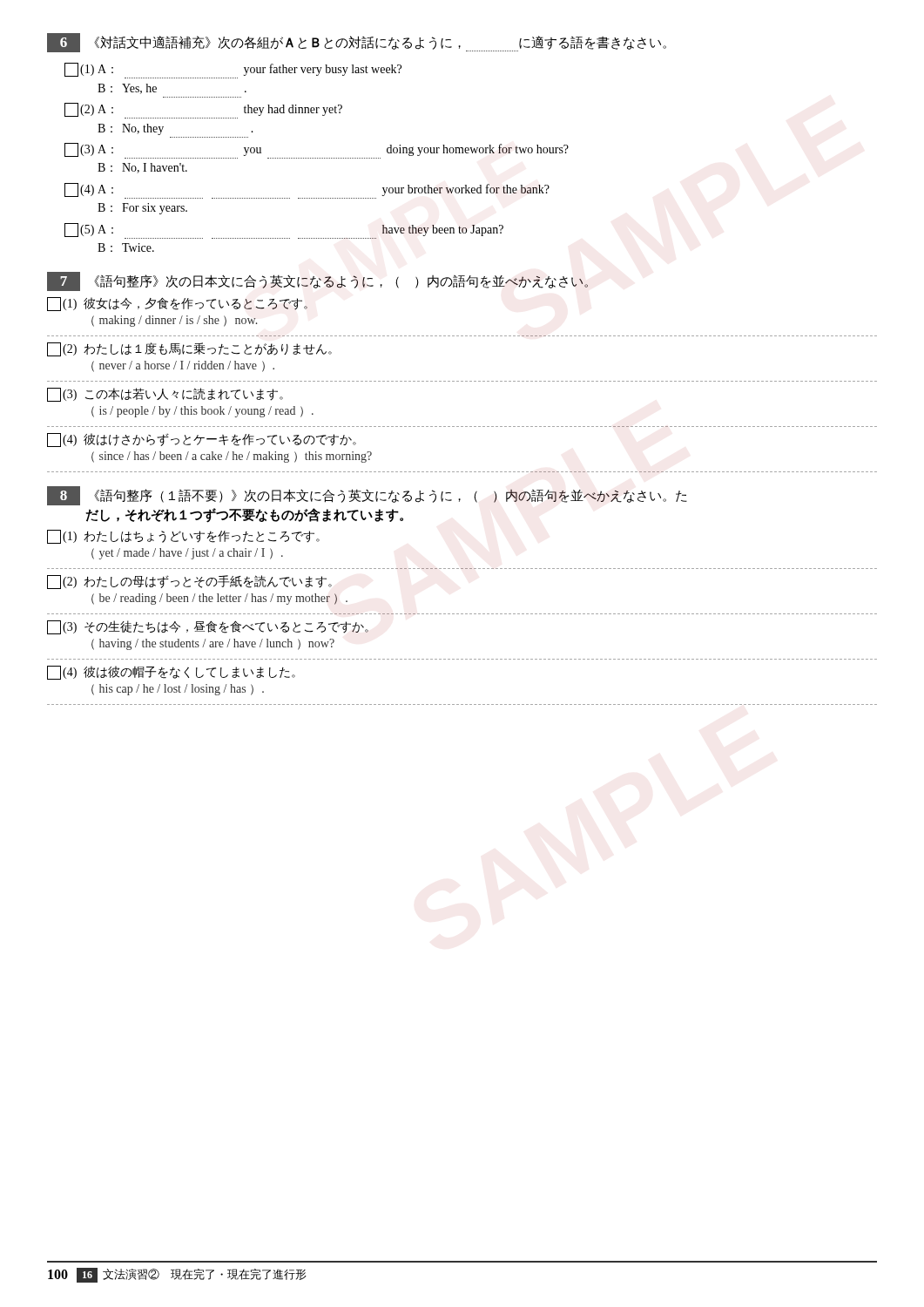Find the section header with the text "6 《対話文中適語補充》次の各組がＡとＢとの対話になるように， に適する語を書きなさい。"
Image resolution: width=924 pixels, height=1307 pixels.
pyautogui.click(x=361, y=43)
